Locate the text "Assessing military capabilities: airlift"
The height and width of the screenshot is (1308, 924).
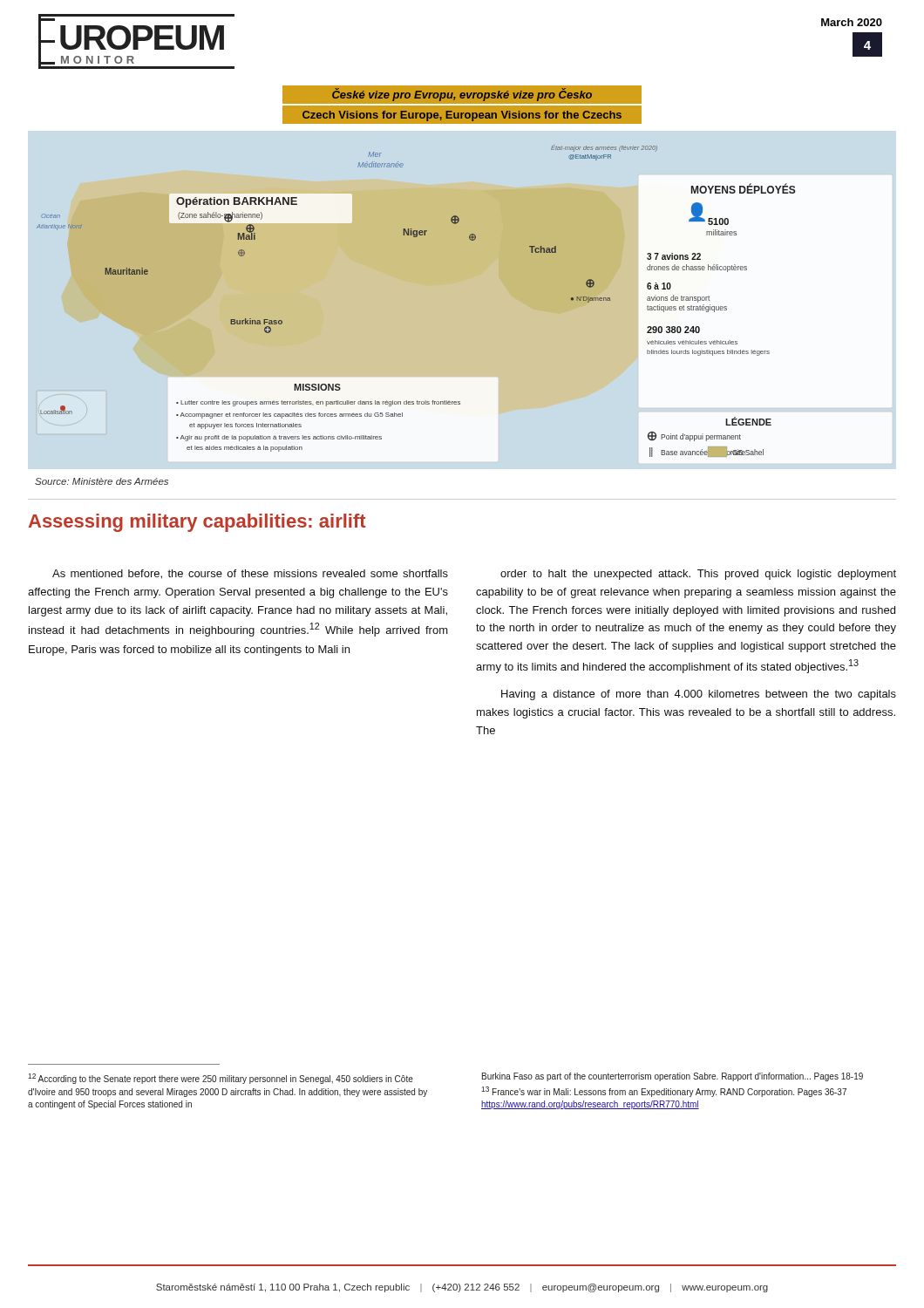coord(197,521)
